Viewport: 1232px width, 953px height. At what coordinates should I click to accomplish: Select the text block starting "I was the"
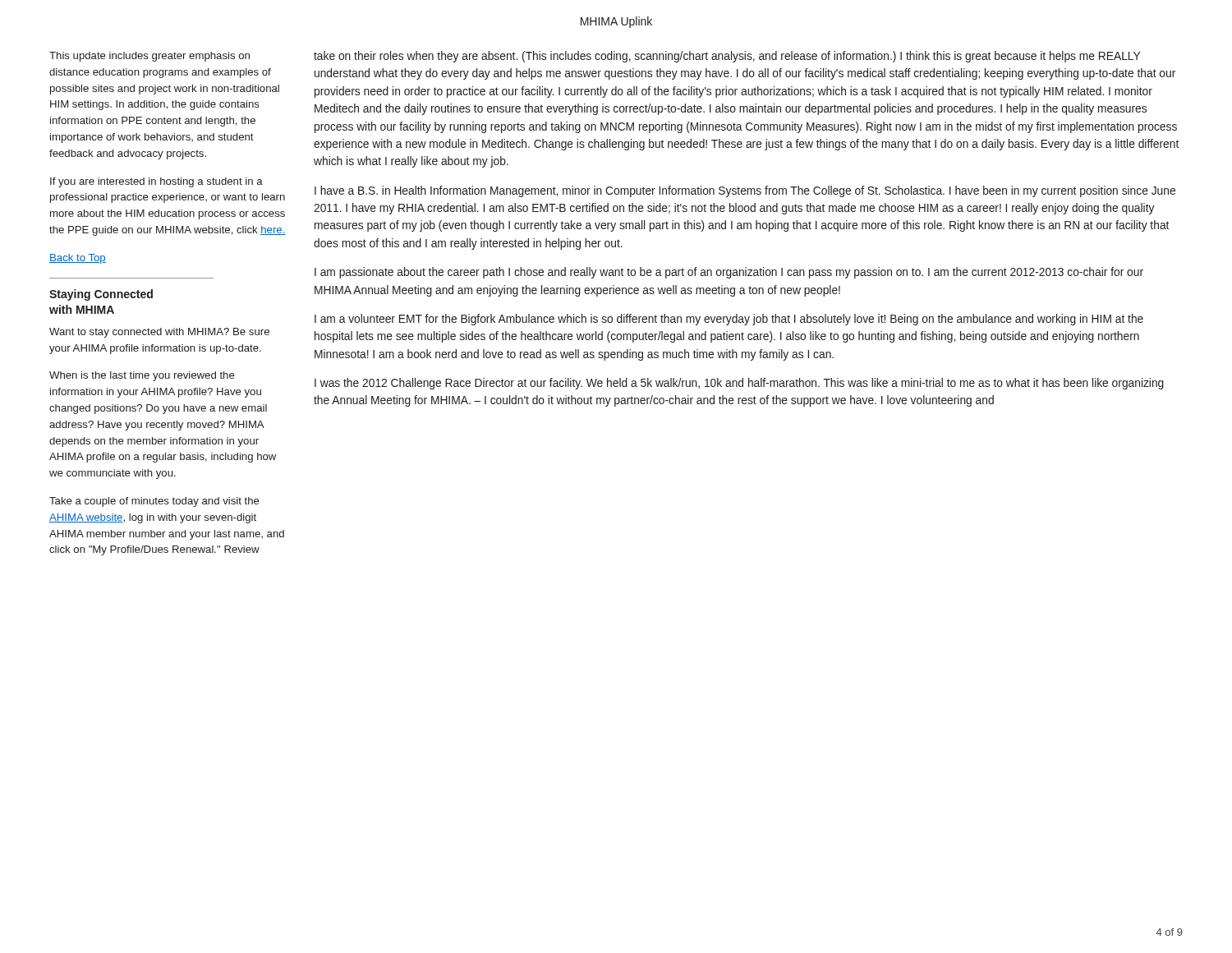(x=739, y=392)
